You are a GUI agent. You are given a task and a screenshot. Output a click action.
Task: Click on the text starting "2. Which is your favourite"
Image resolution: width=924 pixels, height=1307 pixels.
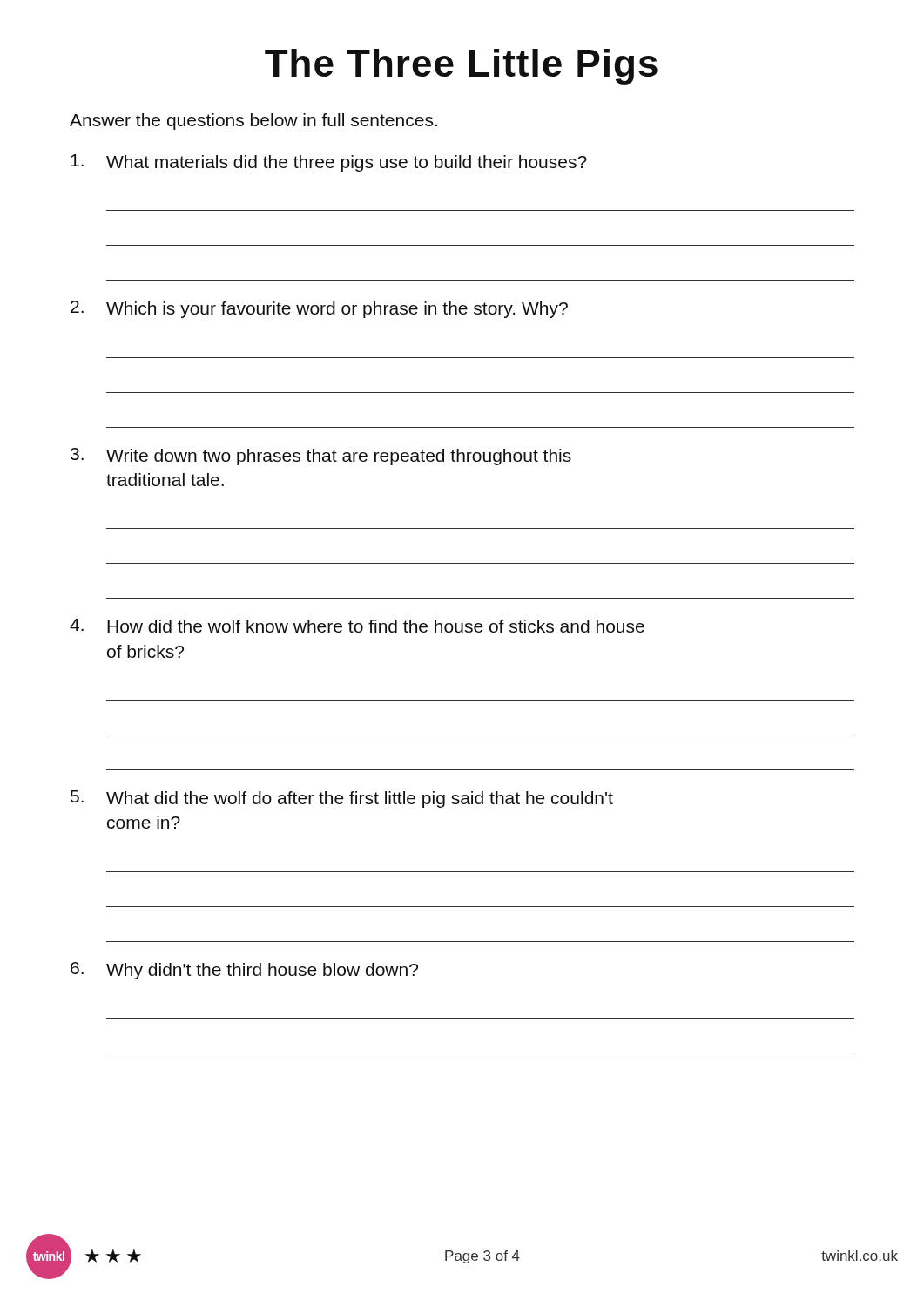coord(462,362)
